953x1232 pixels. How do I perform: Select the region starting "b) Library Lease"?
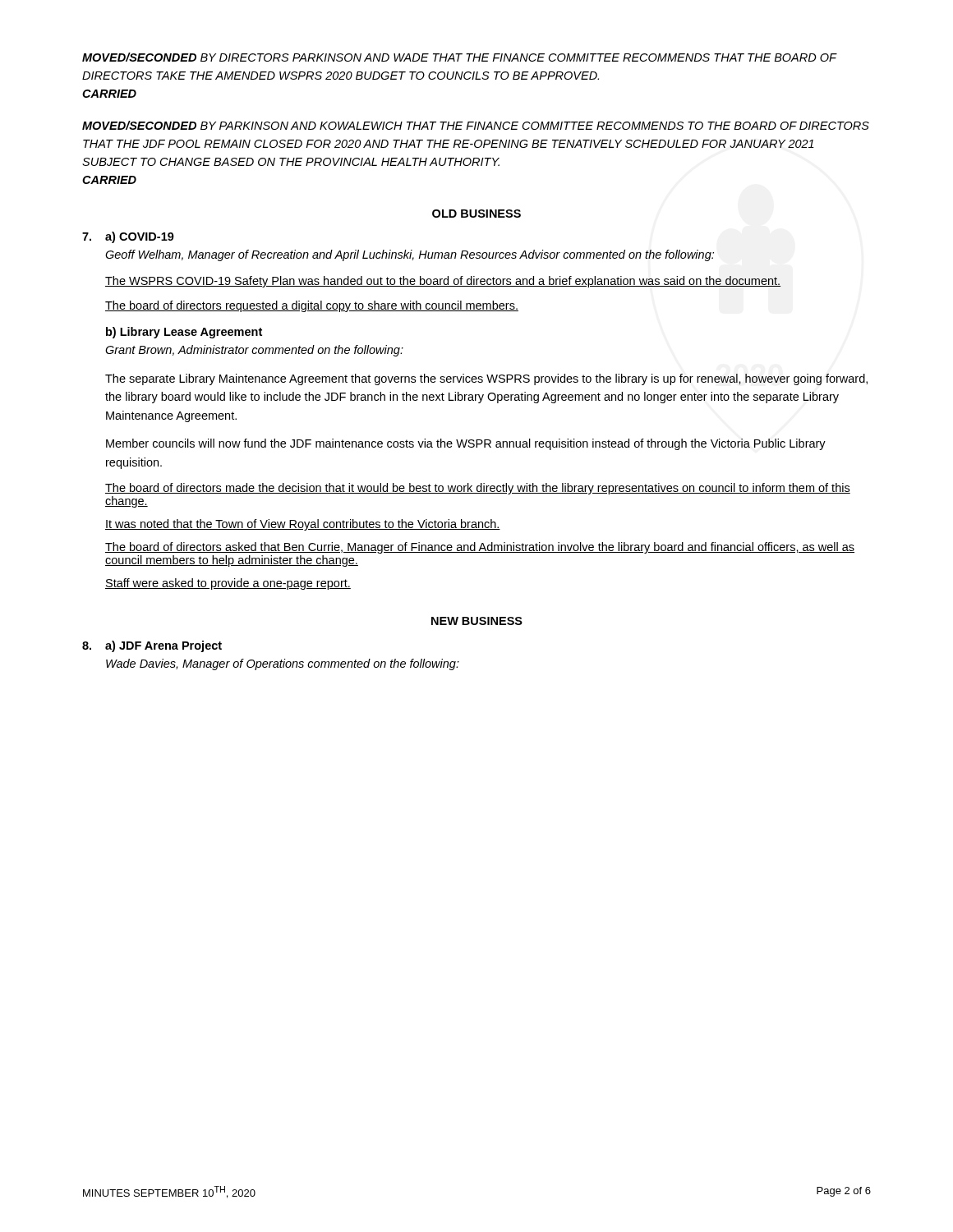tap(184, 332)
